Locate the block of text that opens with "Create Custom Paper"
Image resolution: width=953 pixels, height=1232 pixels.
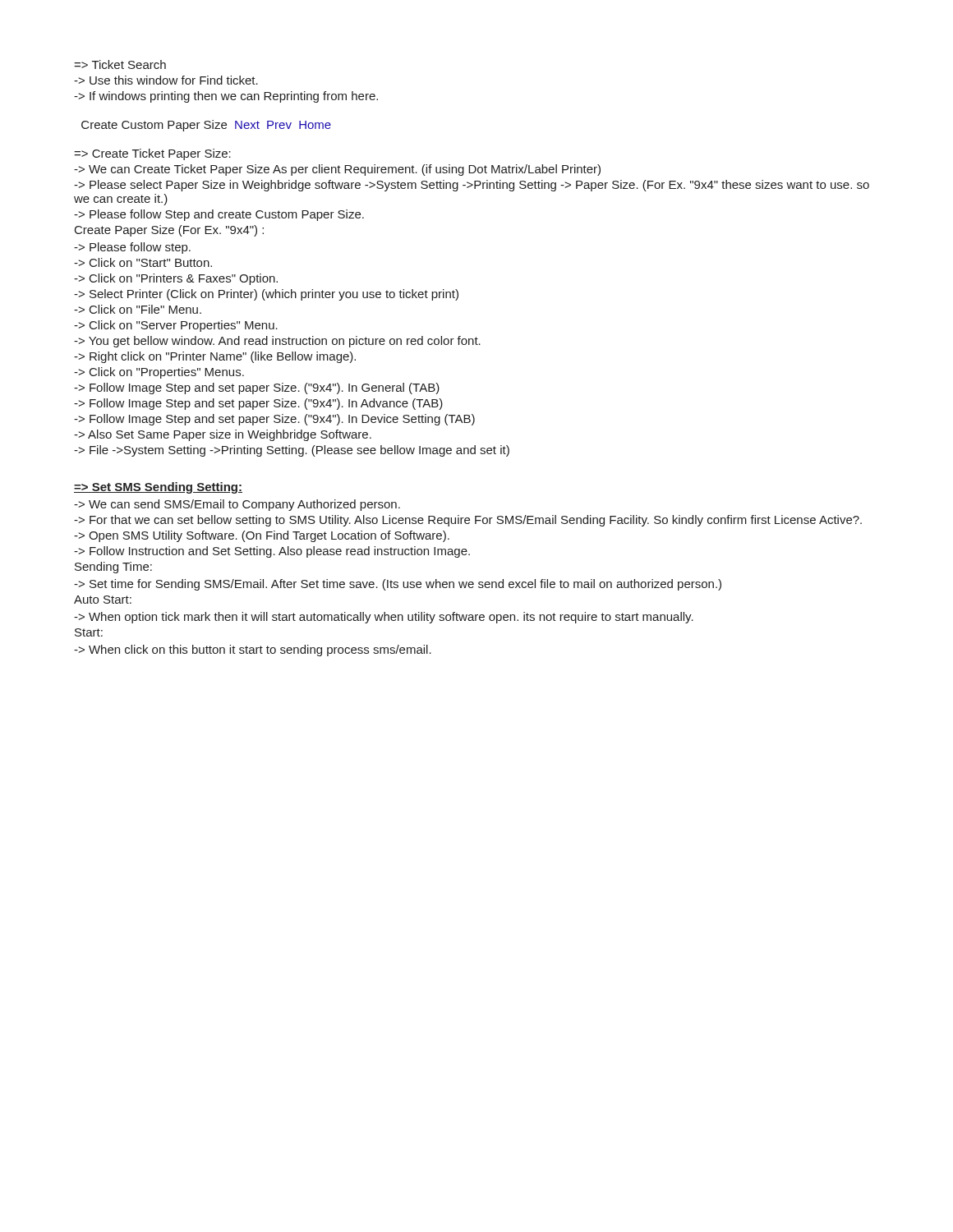pyautogui.click(x=204, y=124)
